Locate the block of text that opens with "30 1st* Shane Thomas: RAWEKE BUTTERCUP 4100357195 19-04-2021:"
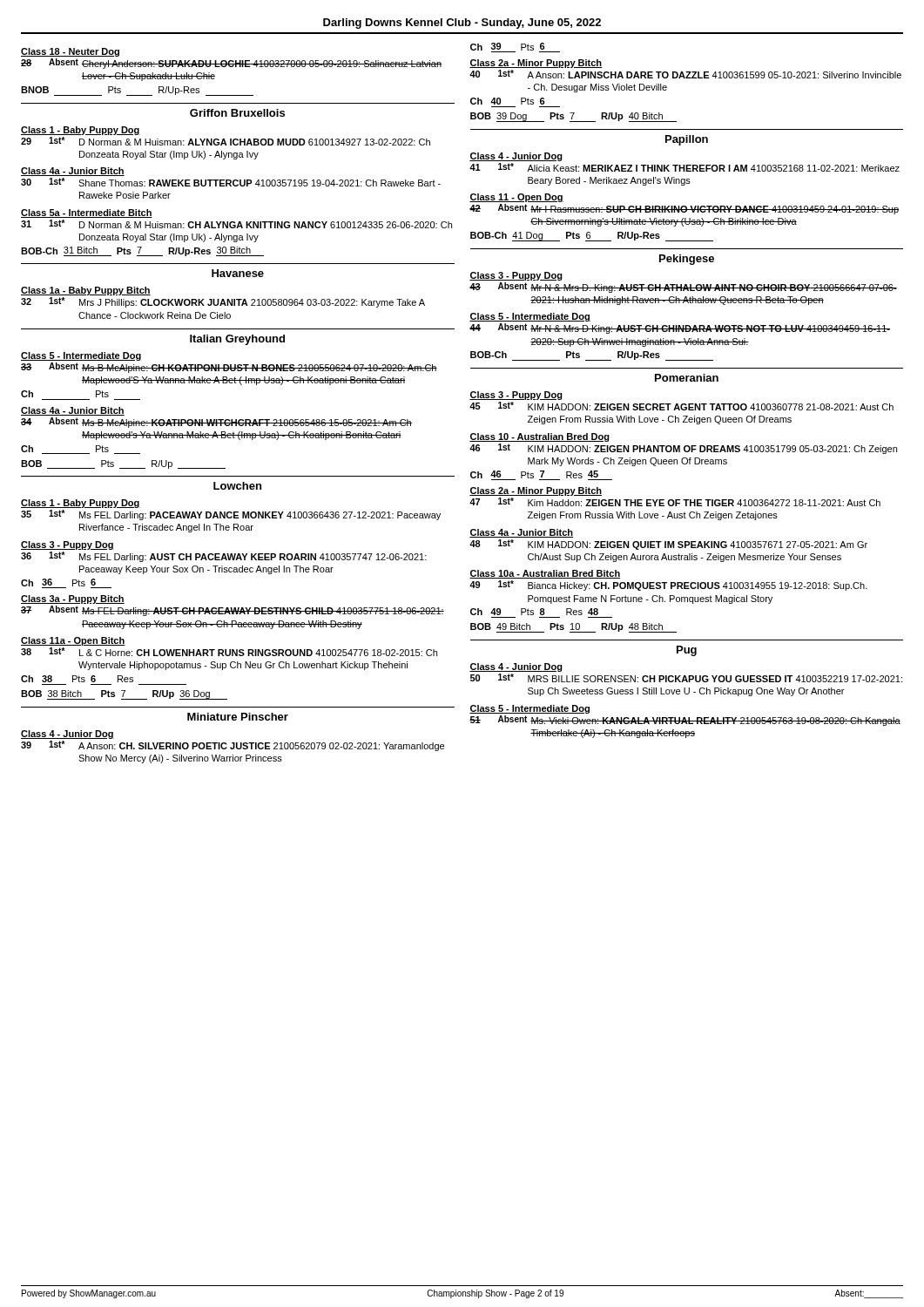Screen dimensions: 1307x924 pos(238,190)
